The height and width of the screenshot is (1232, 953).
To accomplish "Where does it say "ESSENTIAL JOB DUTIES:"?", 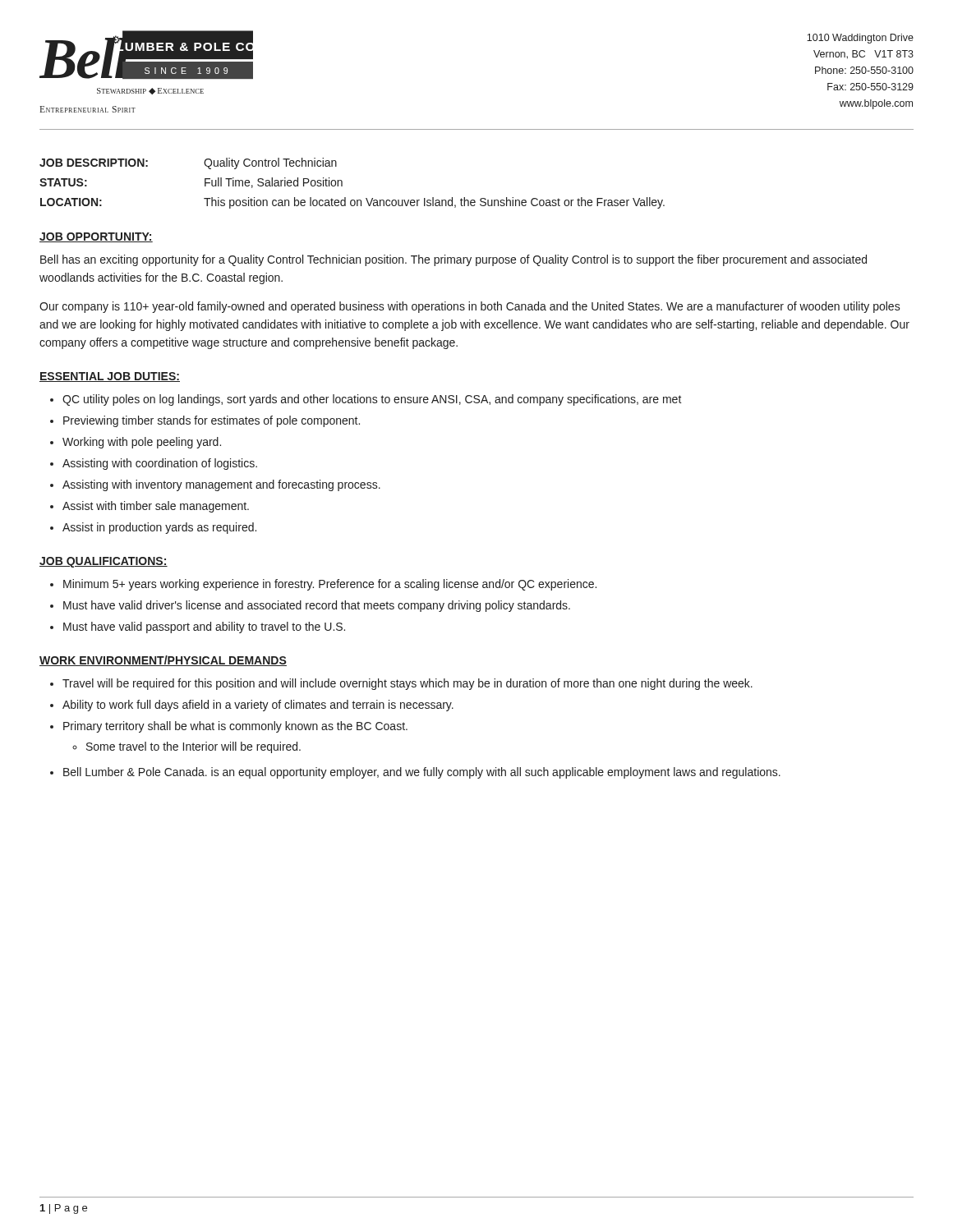I will click(x=110, y=377).
